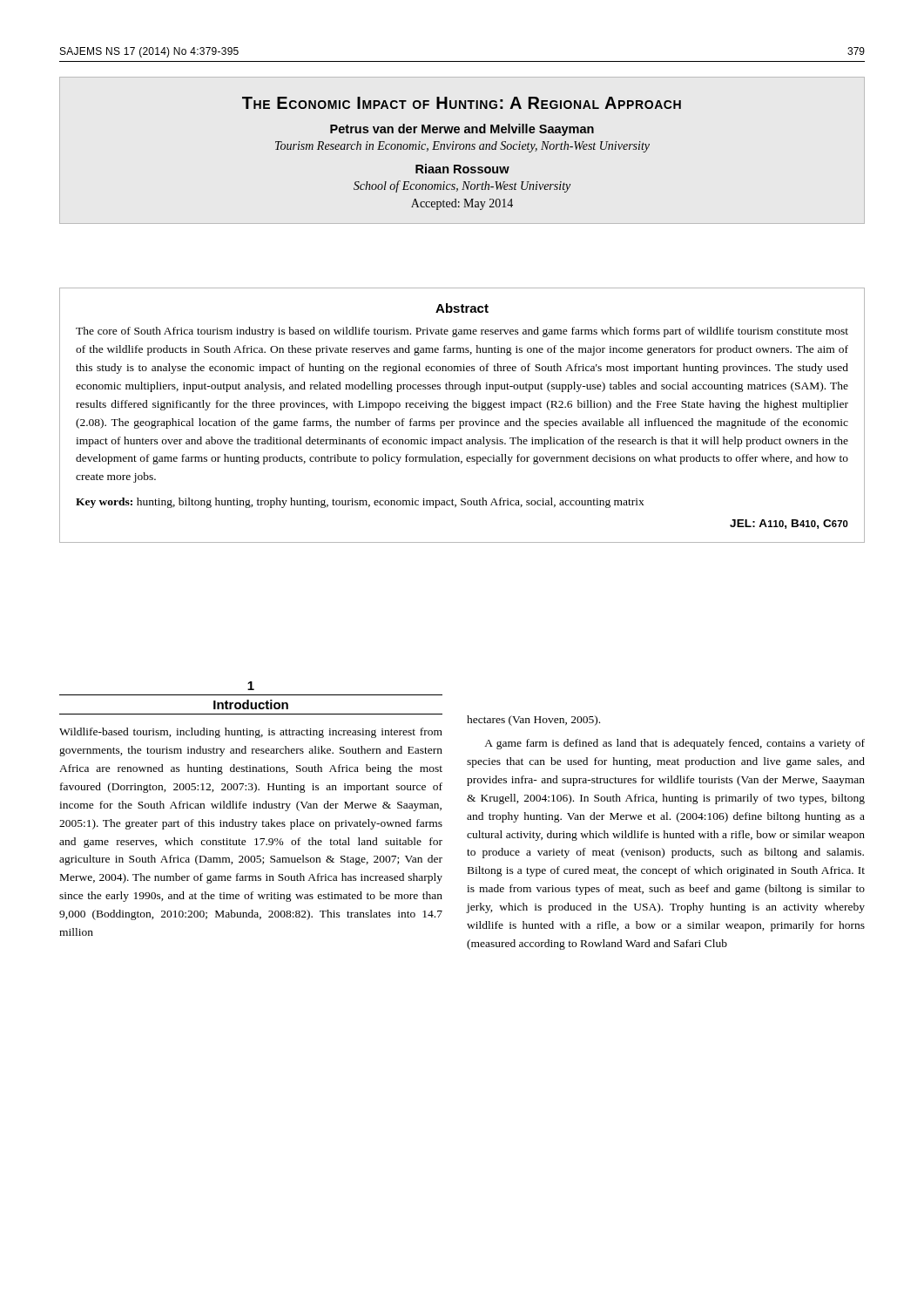Find the text block containing "Tourism Research in"
The width and height of the screenshot is (924, 1307).
pos(462,146)
